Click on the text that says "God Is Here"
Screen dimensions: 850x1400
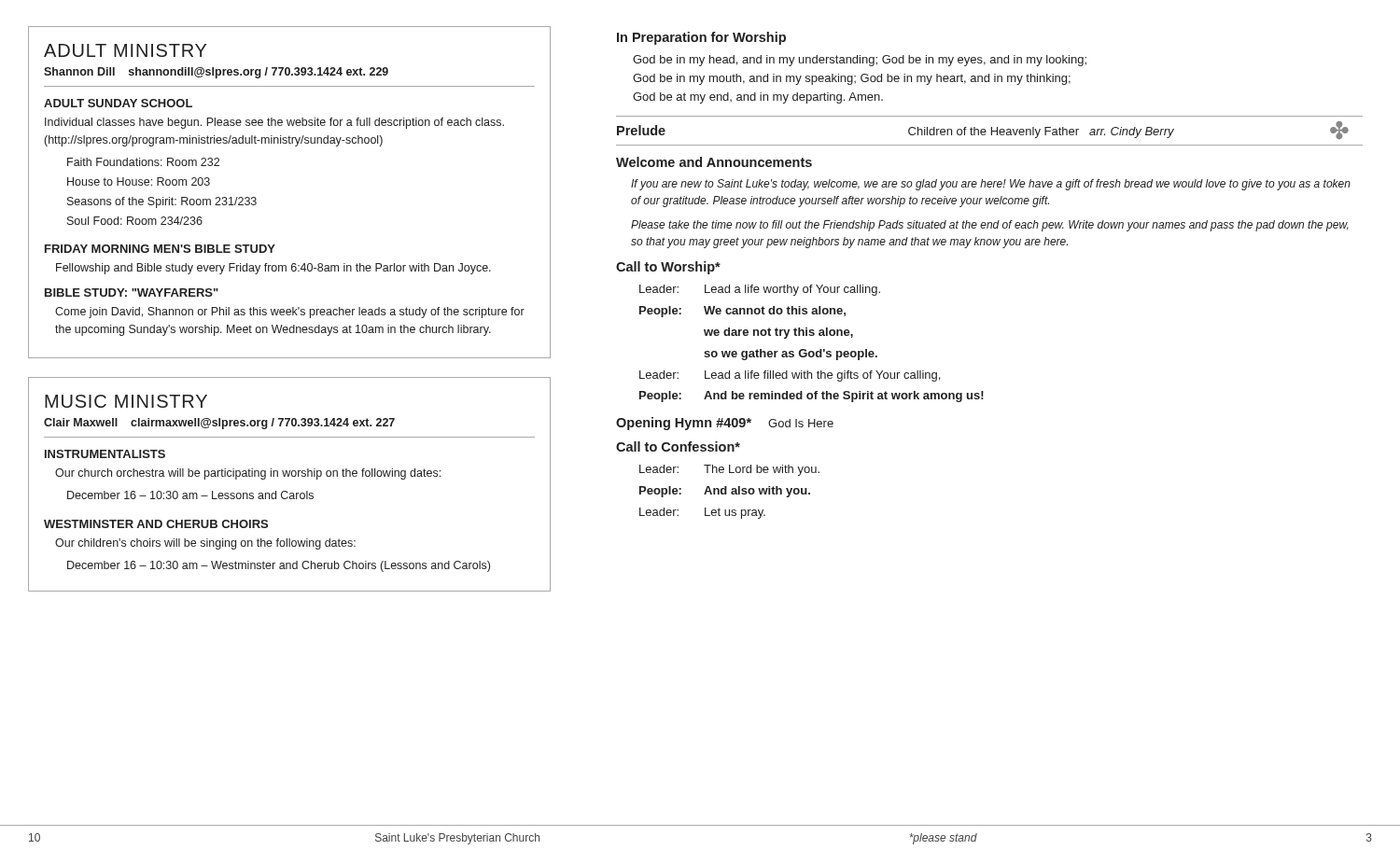tap(801, 423)
